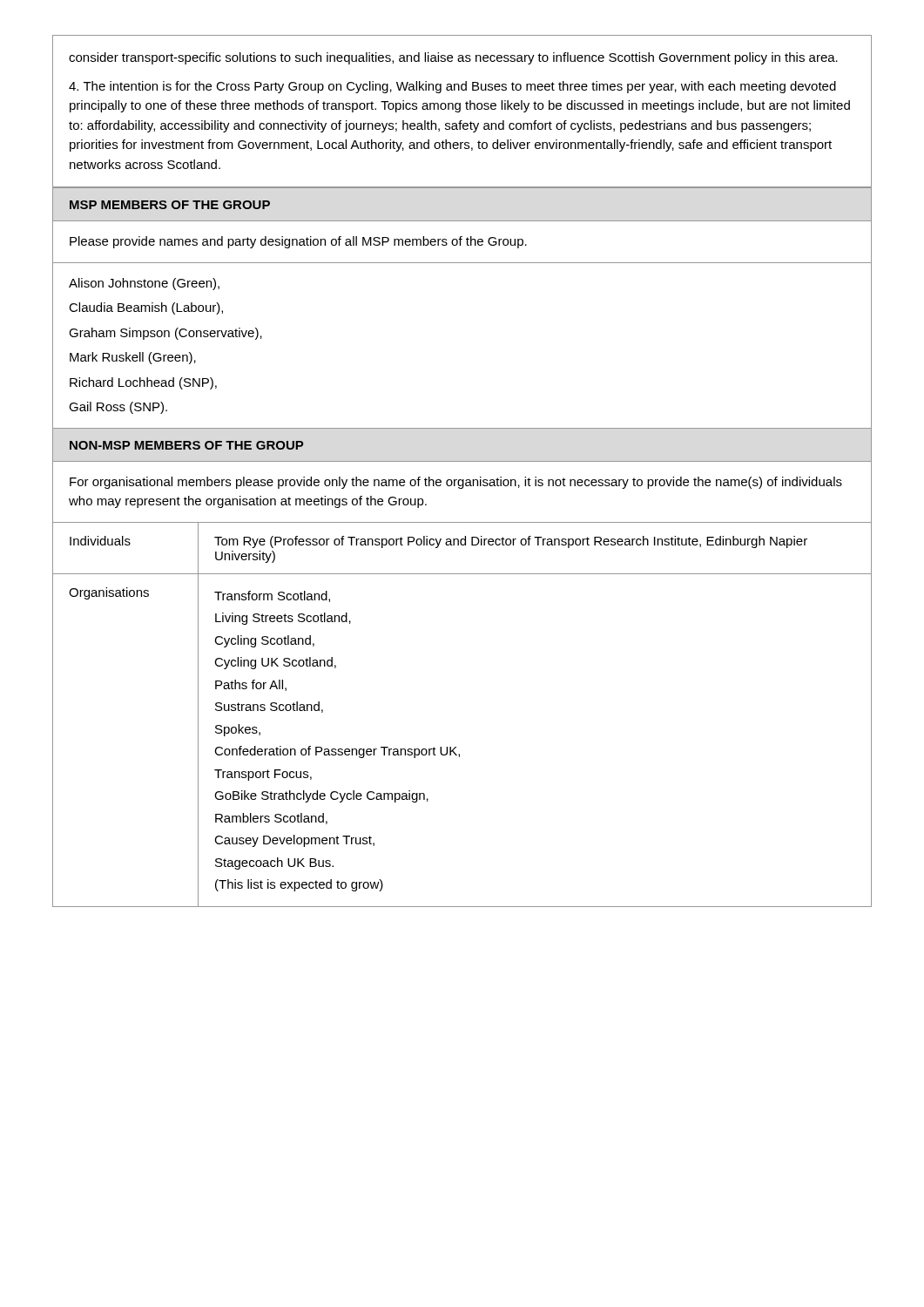Point to "MSP MEMBERS OF THE GROUP"
This screenshot has width=924, height=1307.
click(x=170, y=204)
